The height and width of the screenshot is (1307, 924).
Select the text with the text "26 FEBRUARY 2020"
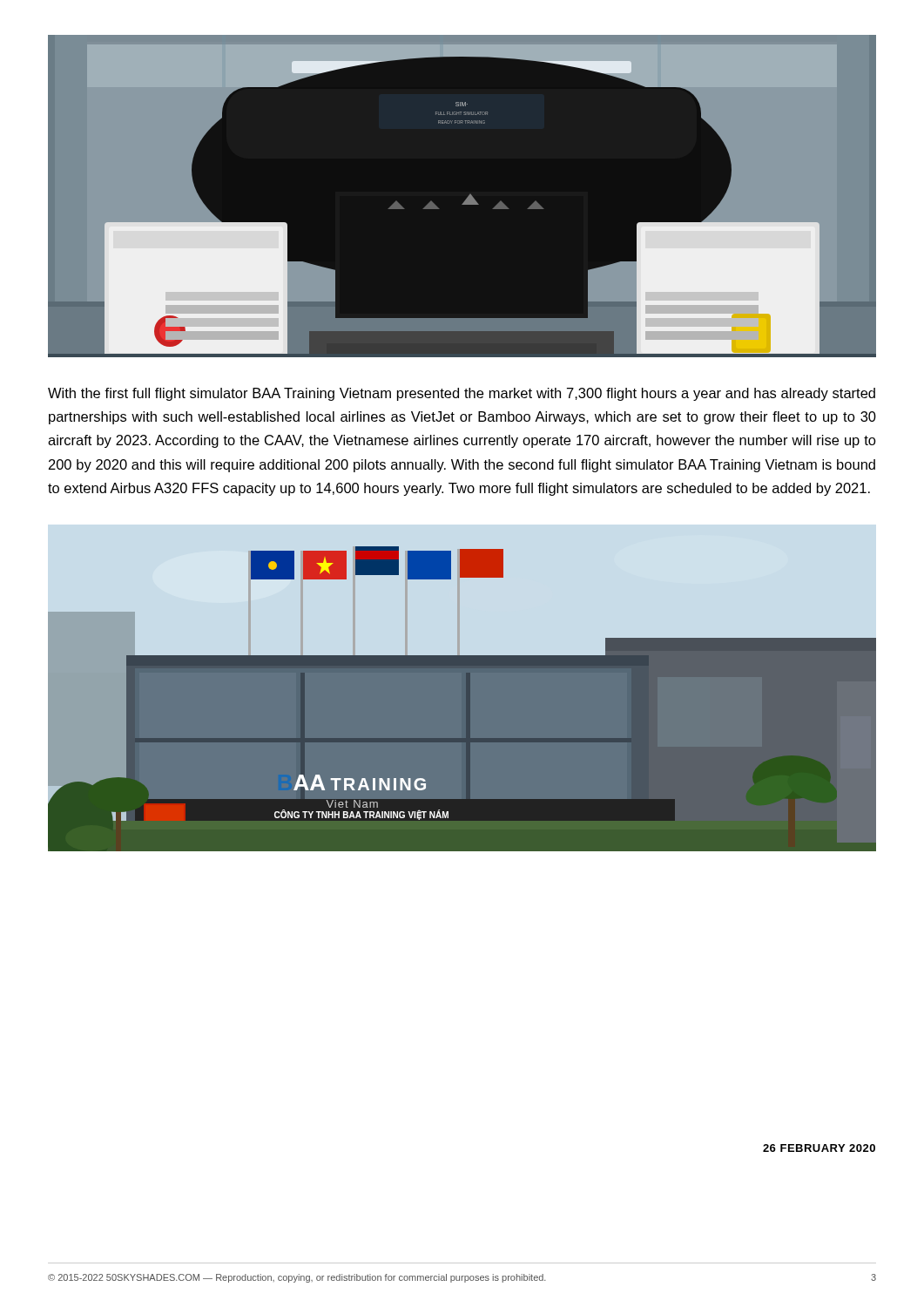819,1148
